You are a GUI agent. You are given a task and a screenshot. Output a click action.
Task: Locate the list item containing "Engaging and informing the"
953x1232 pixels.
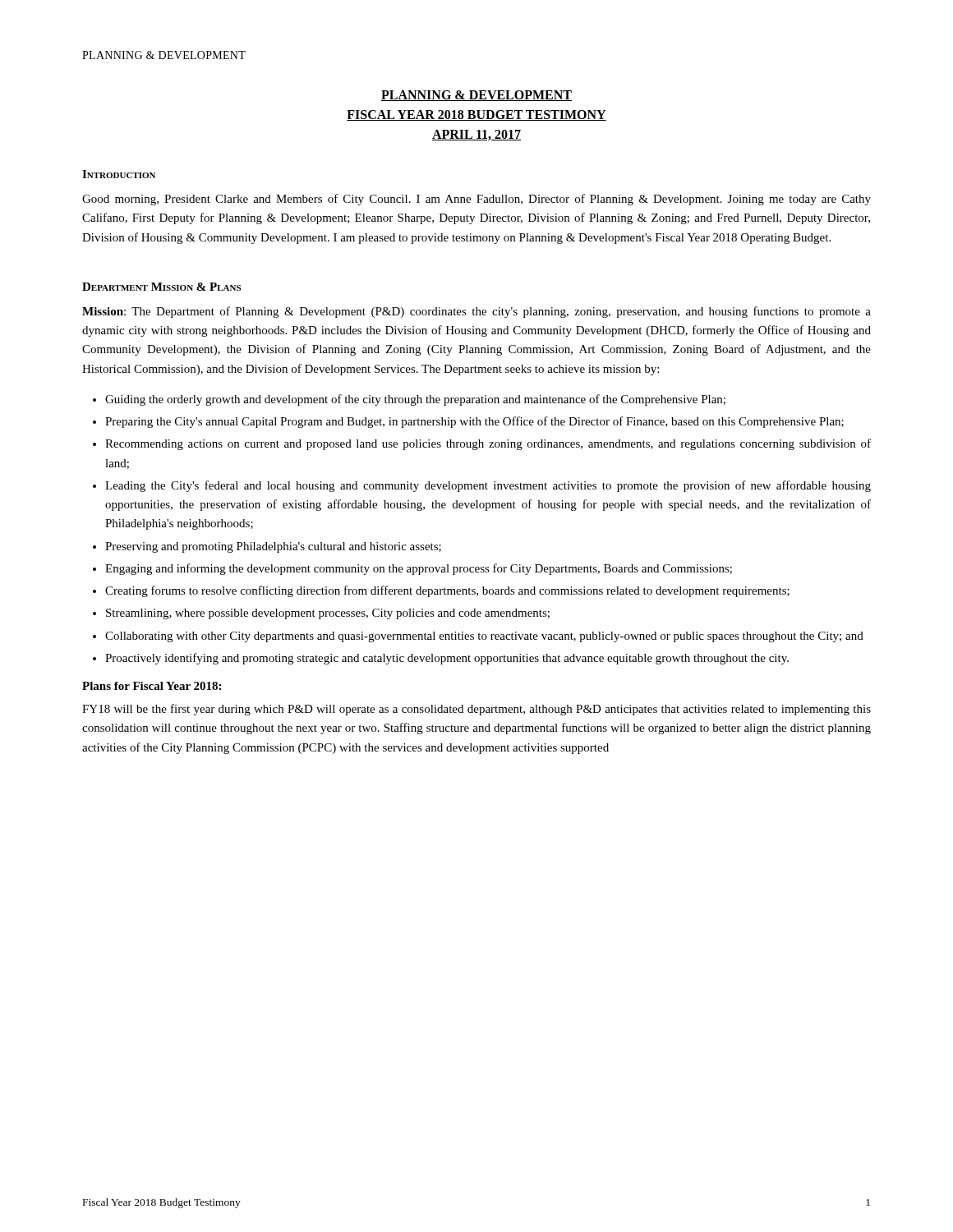tap(419, 568)
